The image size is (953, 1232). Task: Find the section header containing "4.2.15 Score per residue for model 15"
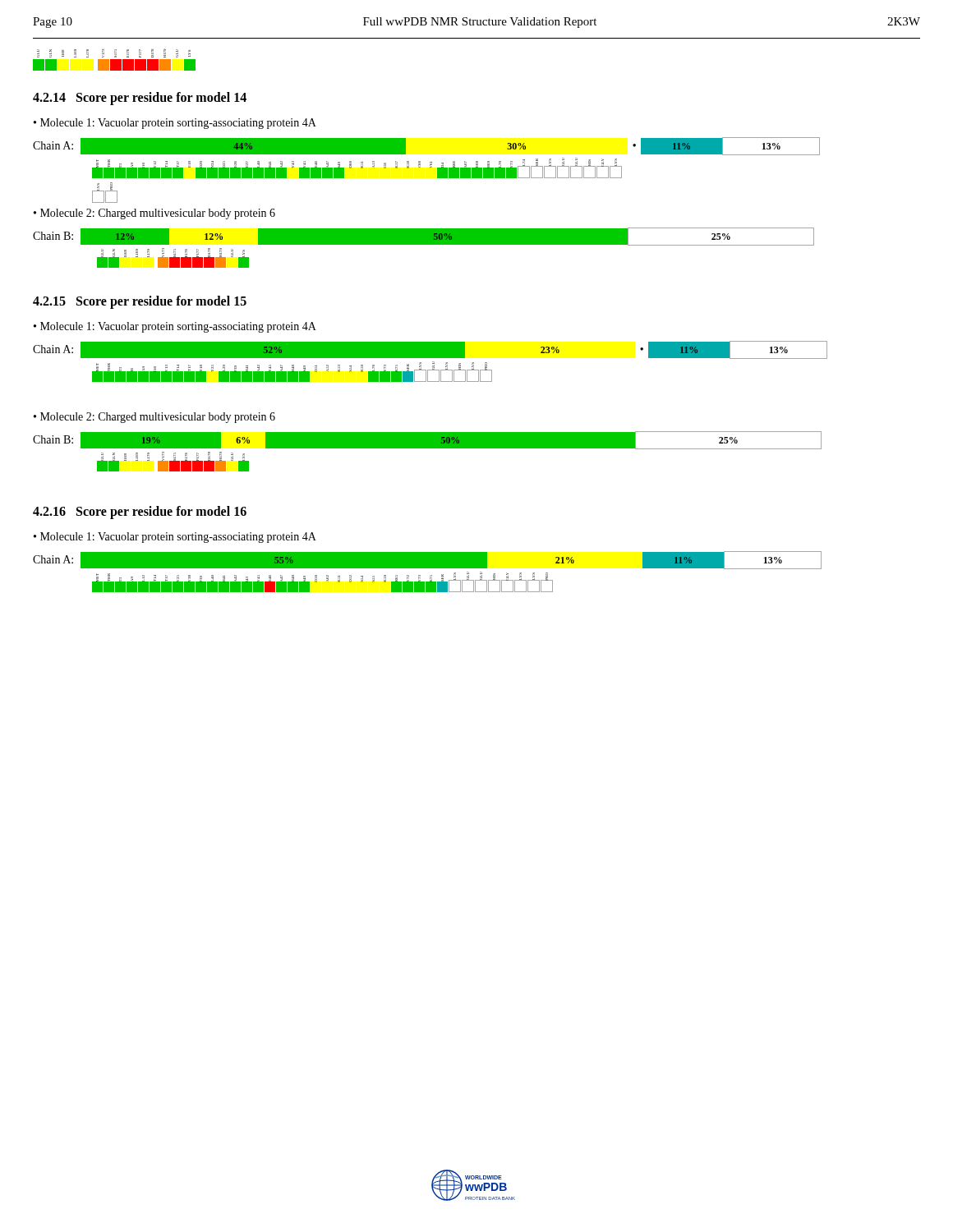point(140,301)
